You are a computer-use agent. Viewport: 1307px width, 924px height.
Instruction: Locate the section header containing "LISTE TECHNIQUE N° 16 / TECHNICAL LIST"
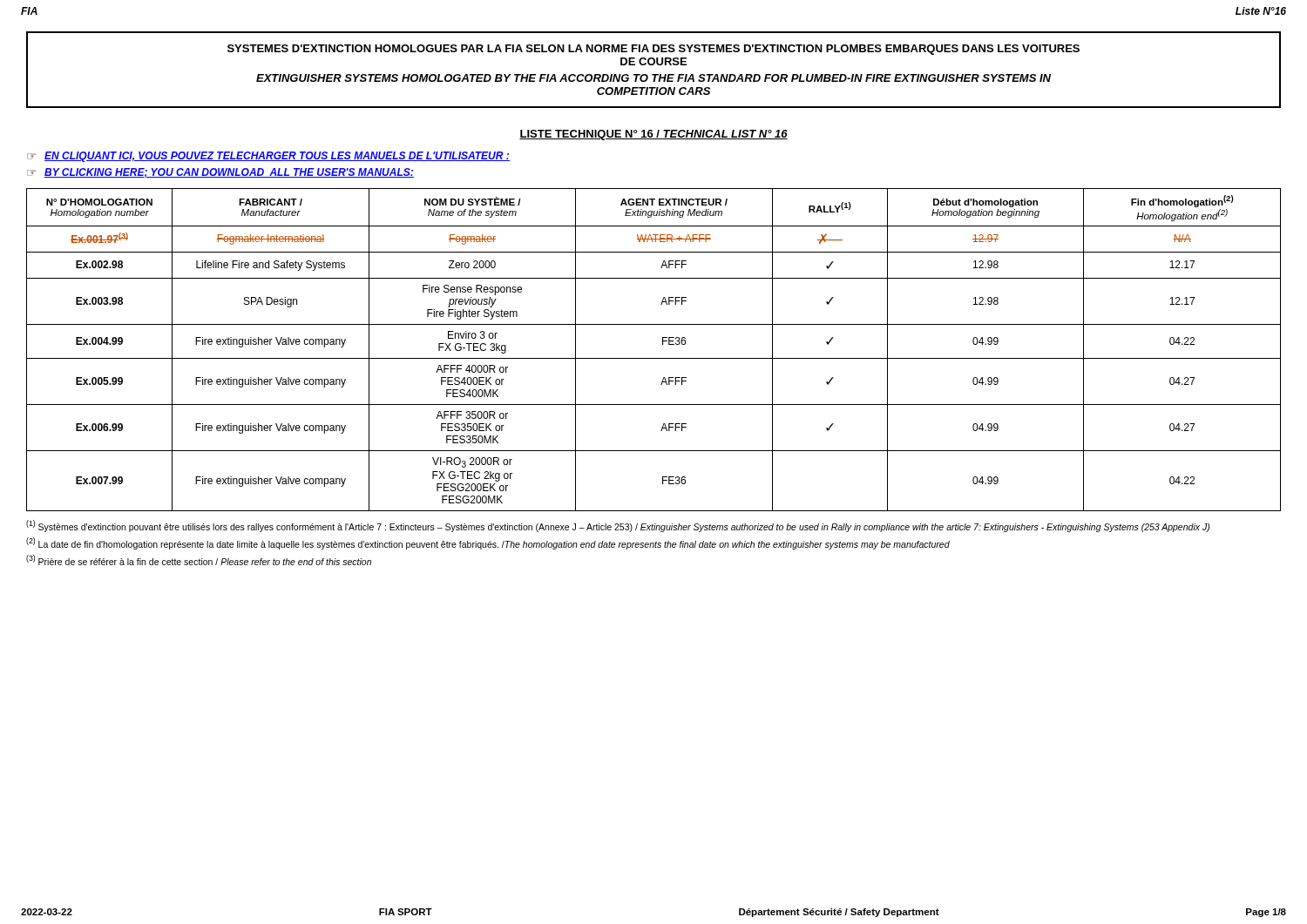click(x=653, y=134)
